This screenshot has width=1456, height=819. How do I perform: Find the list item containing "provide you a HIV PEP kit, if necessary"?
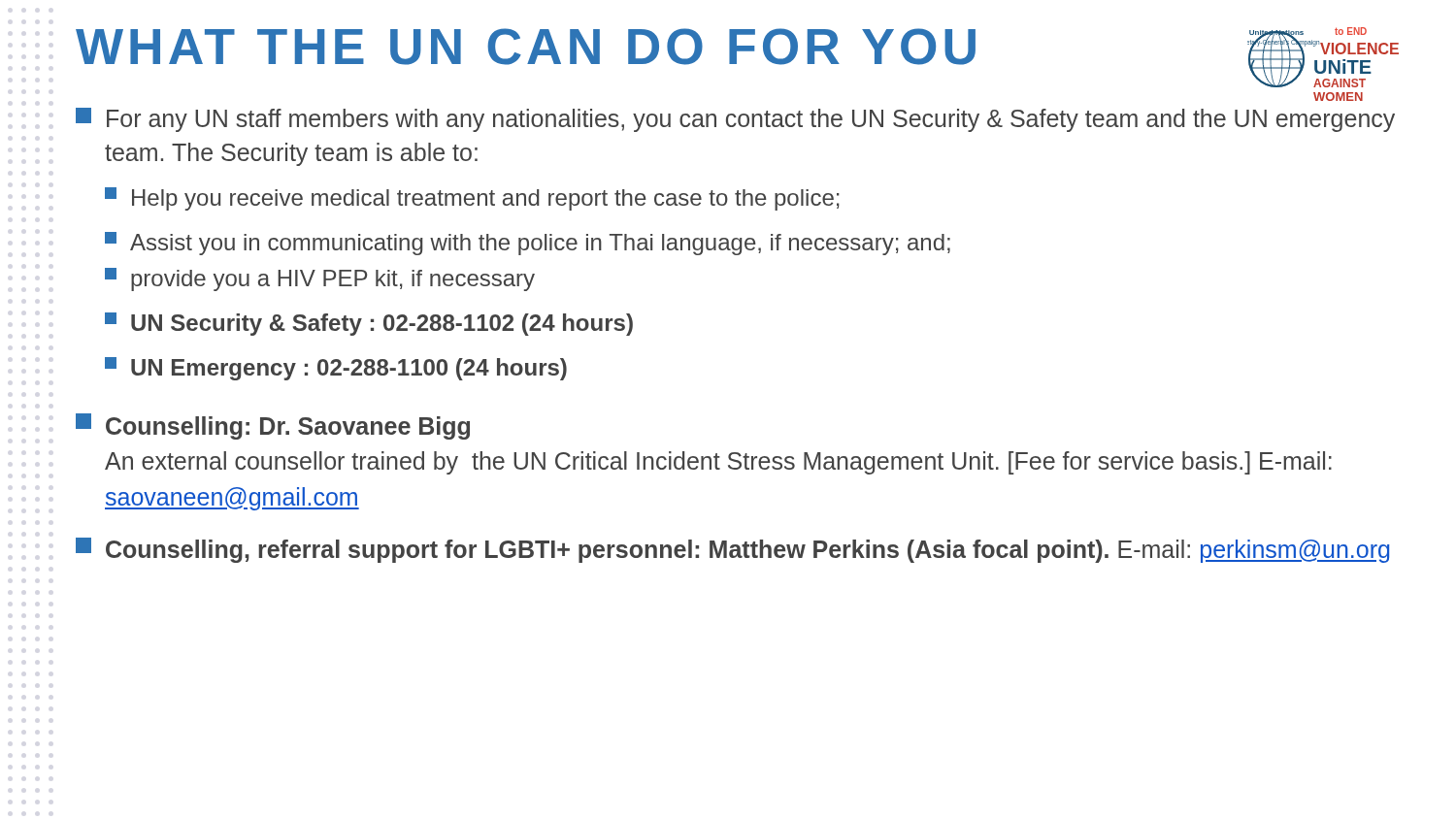320,279
